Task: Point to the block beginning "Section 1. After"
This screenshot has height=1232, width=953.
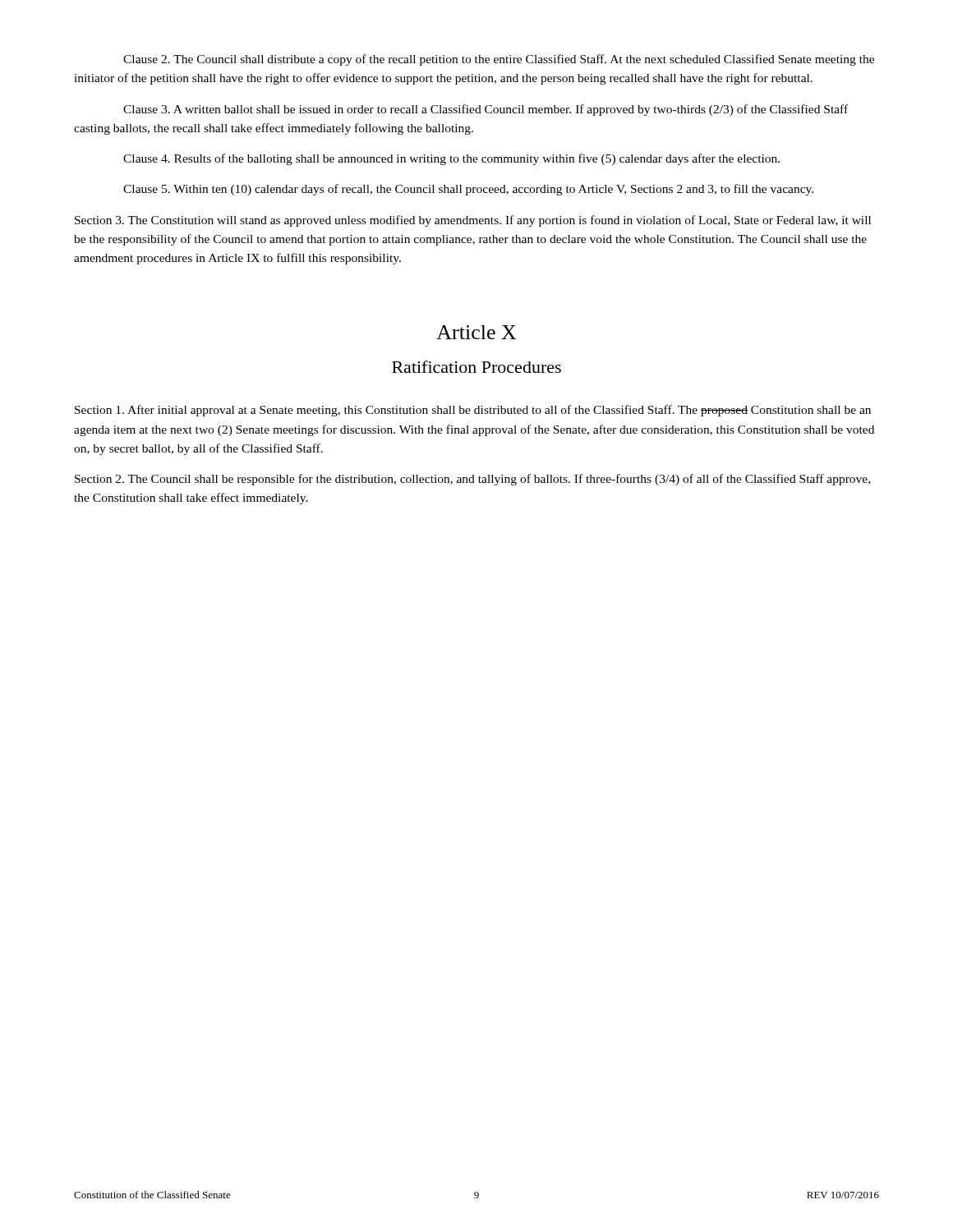Action: click(474, 429)
